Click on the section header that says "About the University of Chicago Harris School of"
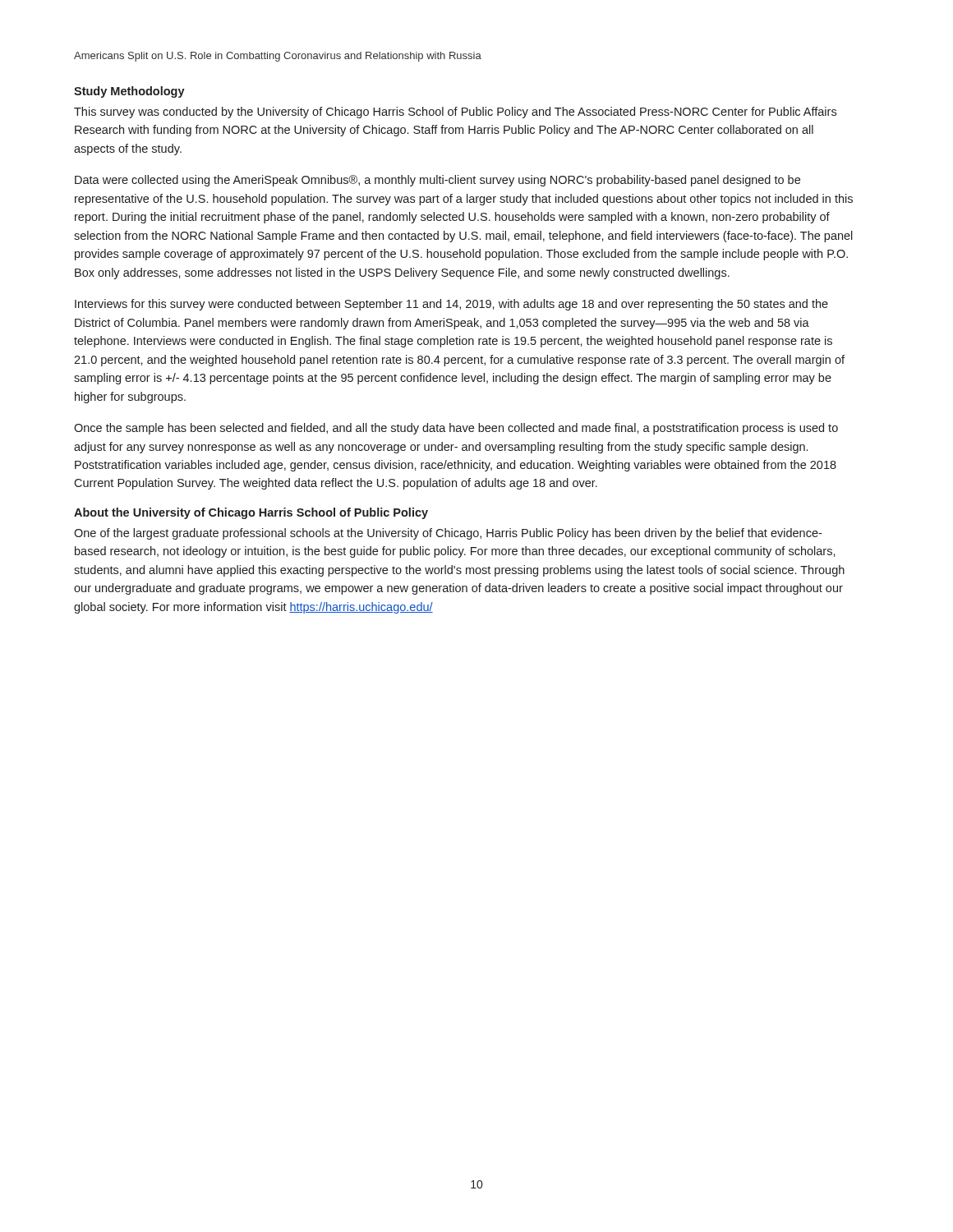 coord(251,512)
